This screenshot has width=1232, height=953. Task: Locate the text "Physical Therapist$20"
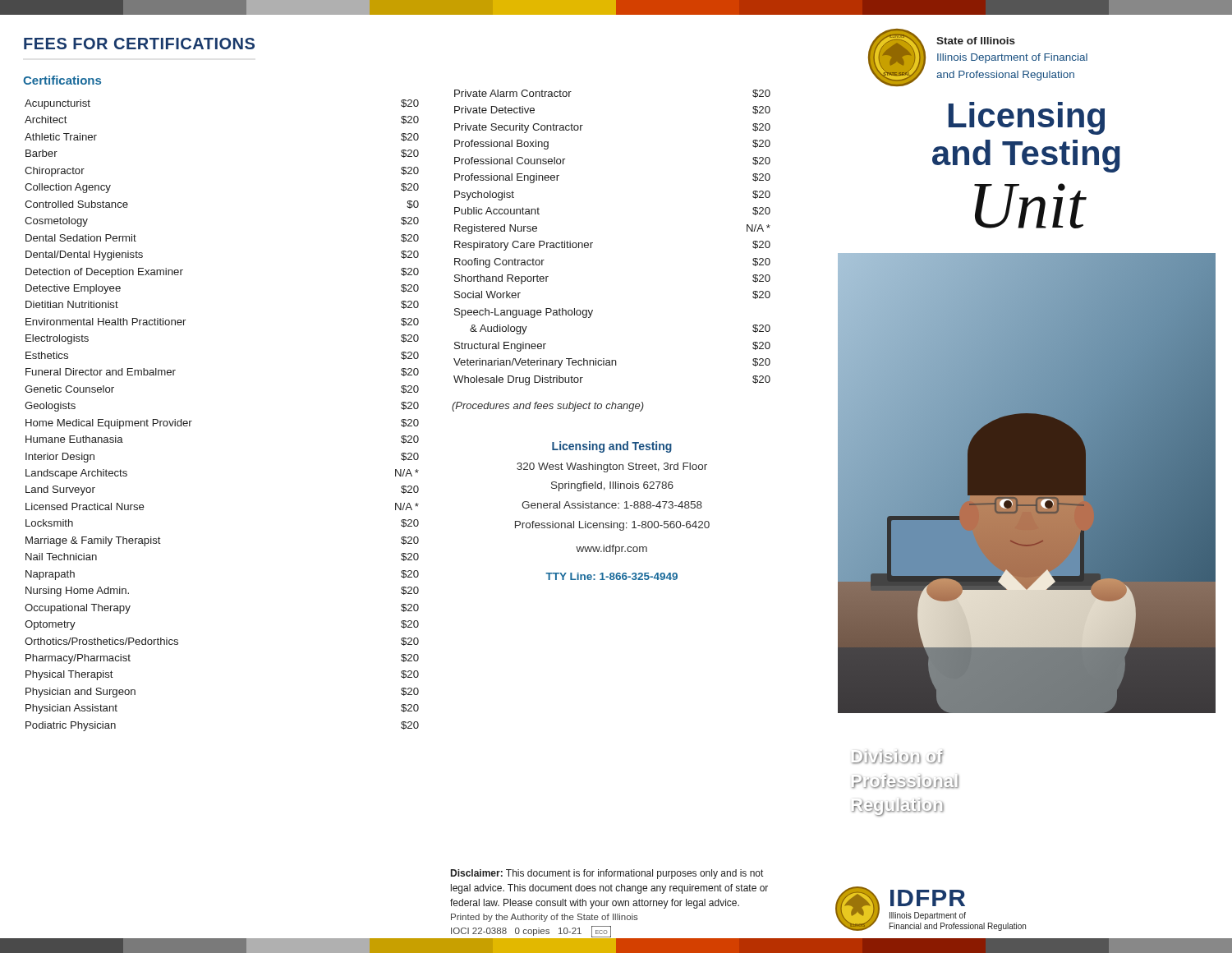(75, 675)
